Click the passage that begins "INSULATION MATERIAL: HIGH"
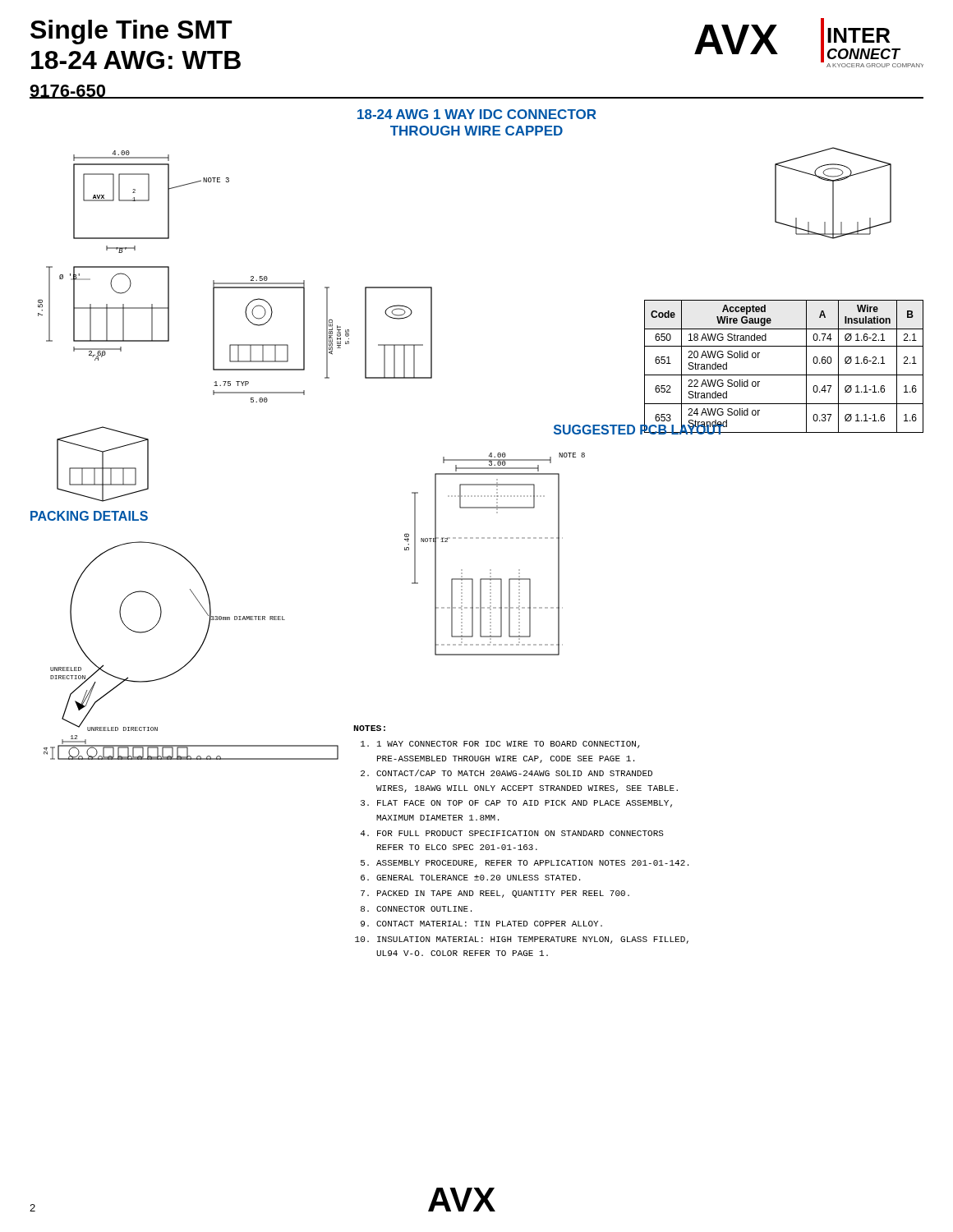953x1232 pixels. tap(534, 947)
